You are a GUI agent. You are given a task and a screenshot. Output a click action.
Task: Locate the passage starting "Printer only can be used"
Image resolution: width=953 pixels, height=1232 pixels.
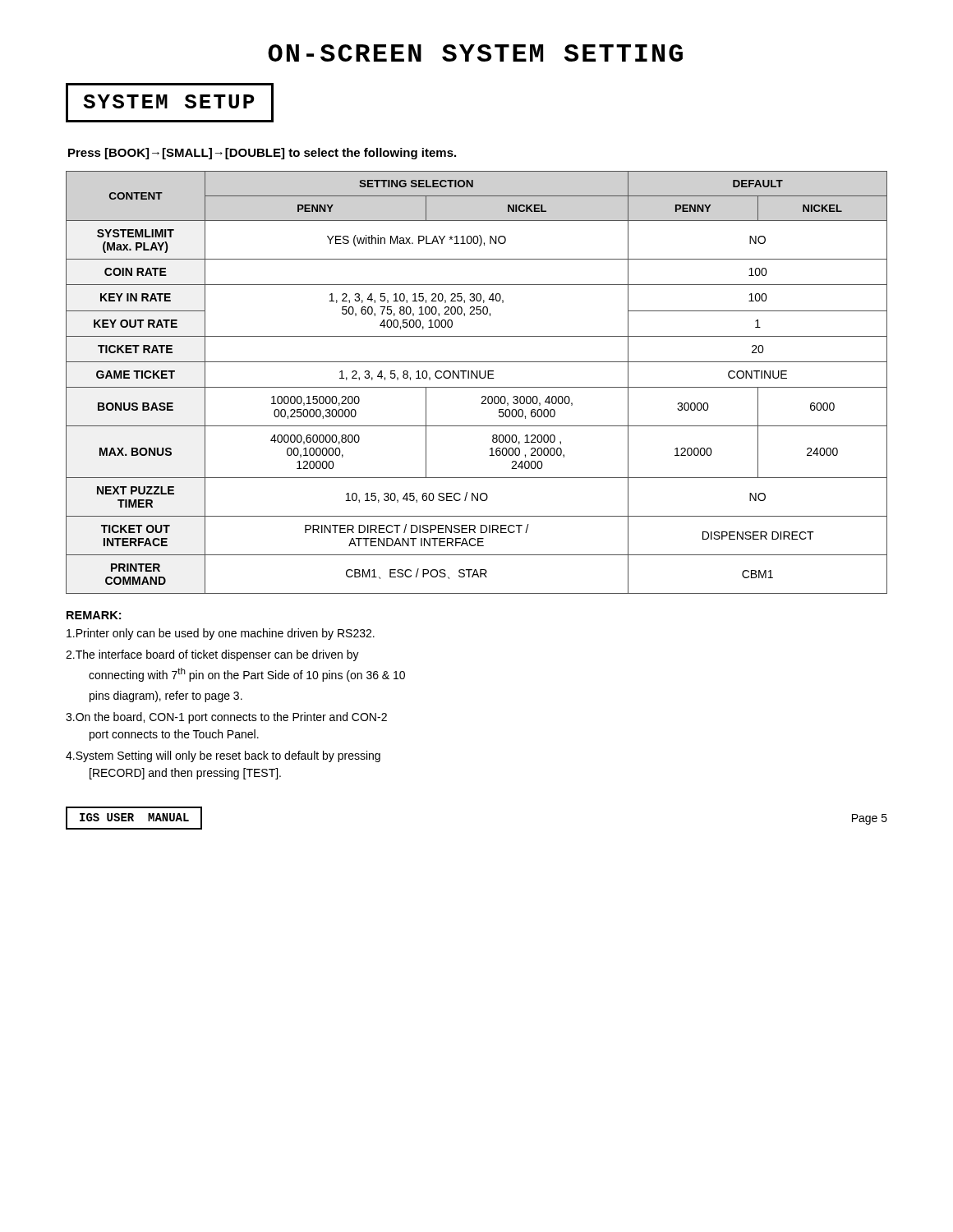pyautogui.click(x=220, y=633)
